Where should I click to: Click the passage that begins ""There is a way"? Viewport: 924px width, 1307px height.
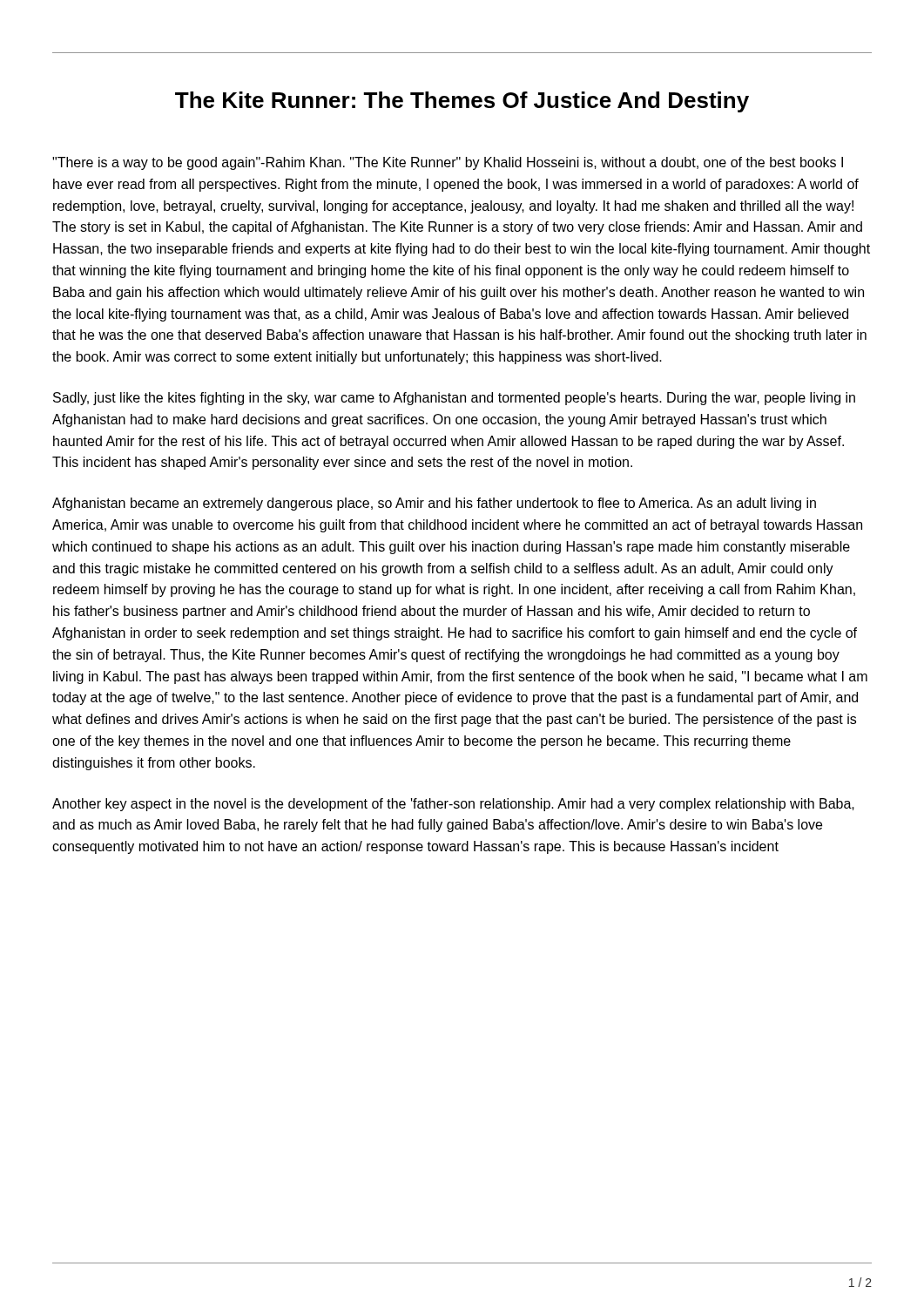(x=461, y=260)
